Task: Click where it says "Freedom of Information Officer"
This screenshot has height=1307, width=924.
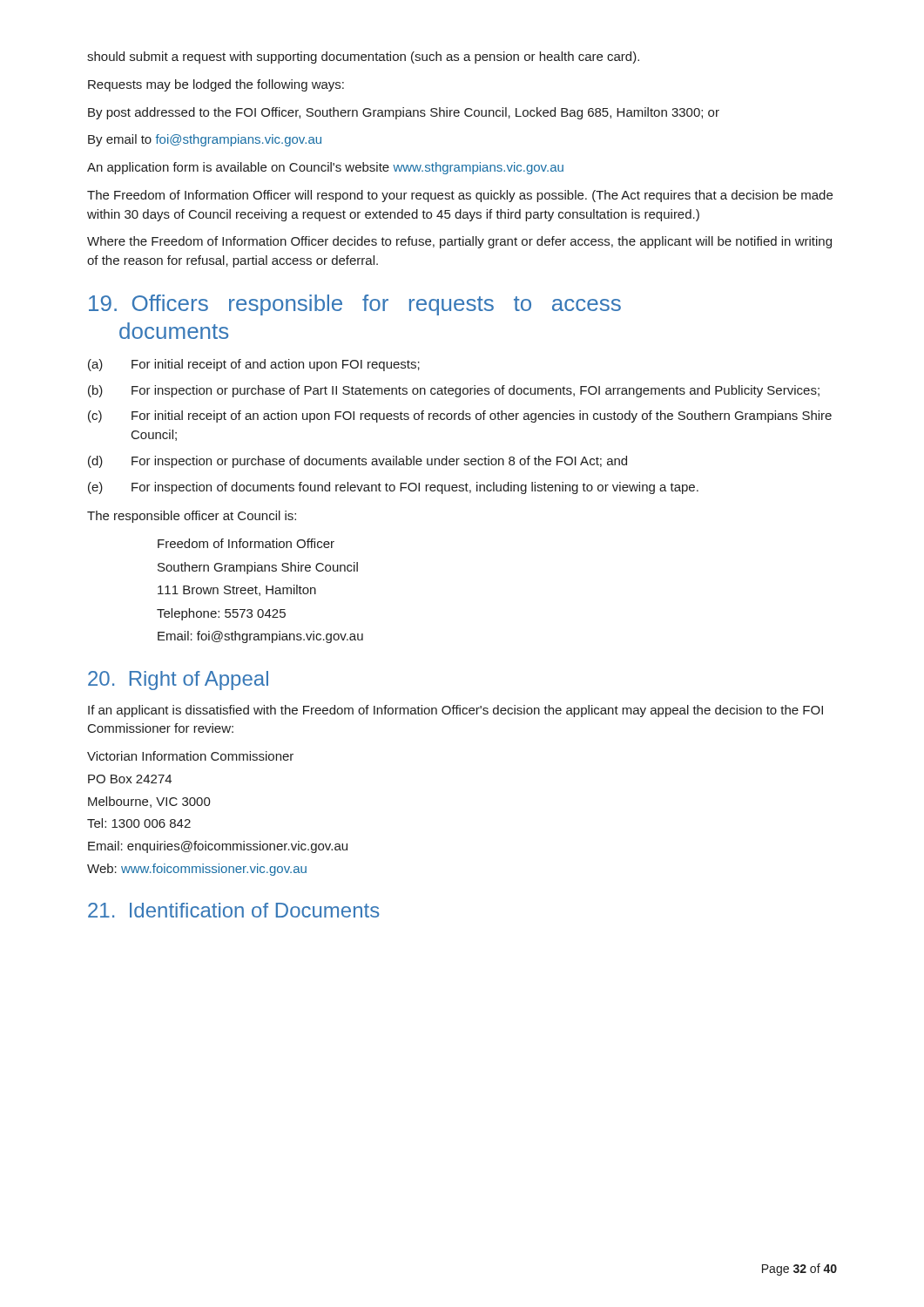Action: click(246, 543)
